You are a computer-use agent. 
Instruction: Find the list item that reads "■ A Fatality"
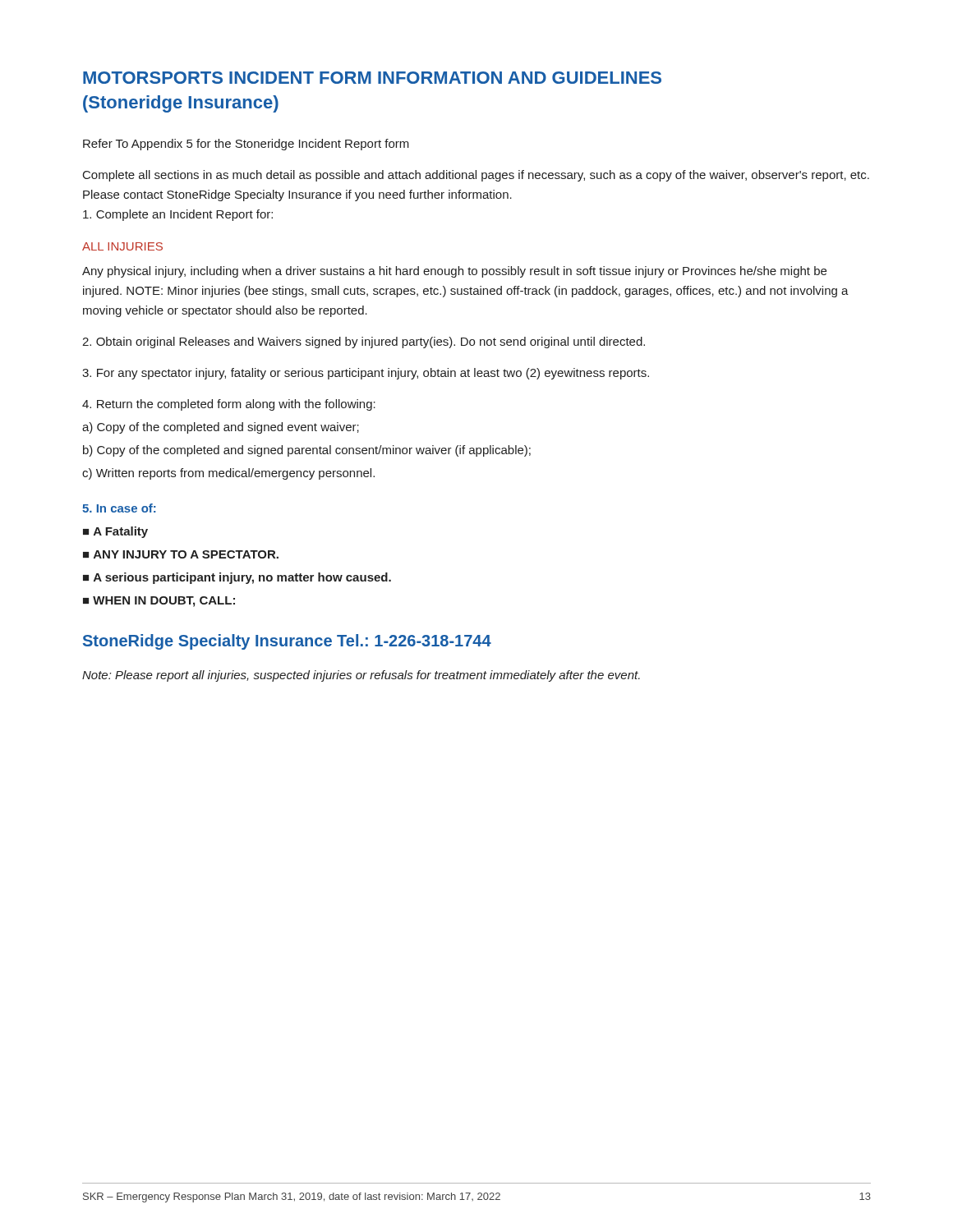tap(115, 531)
